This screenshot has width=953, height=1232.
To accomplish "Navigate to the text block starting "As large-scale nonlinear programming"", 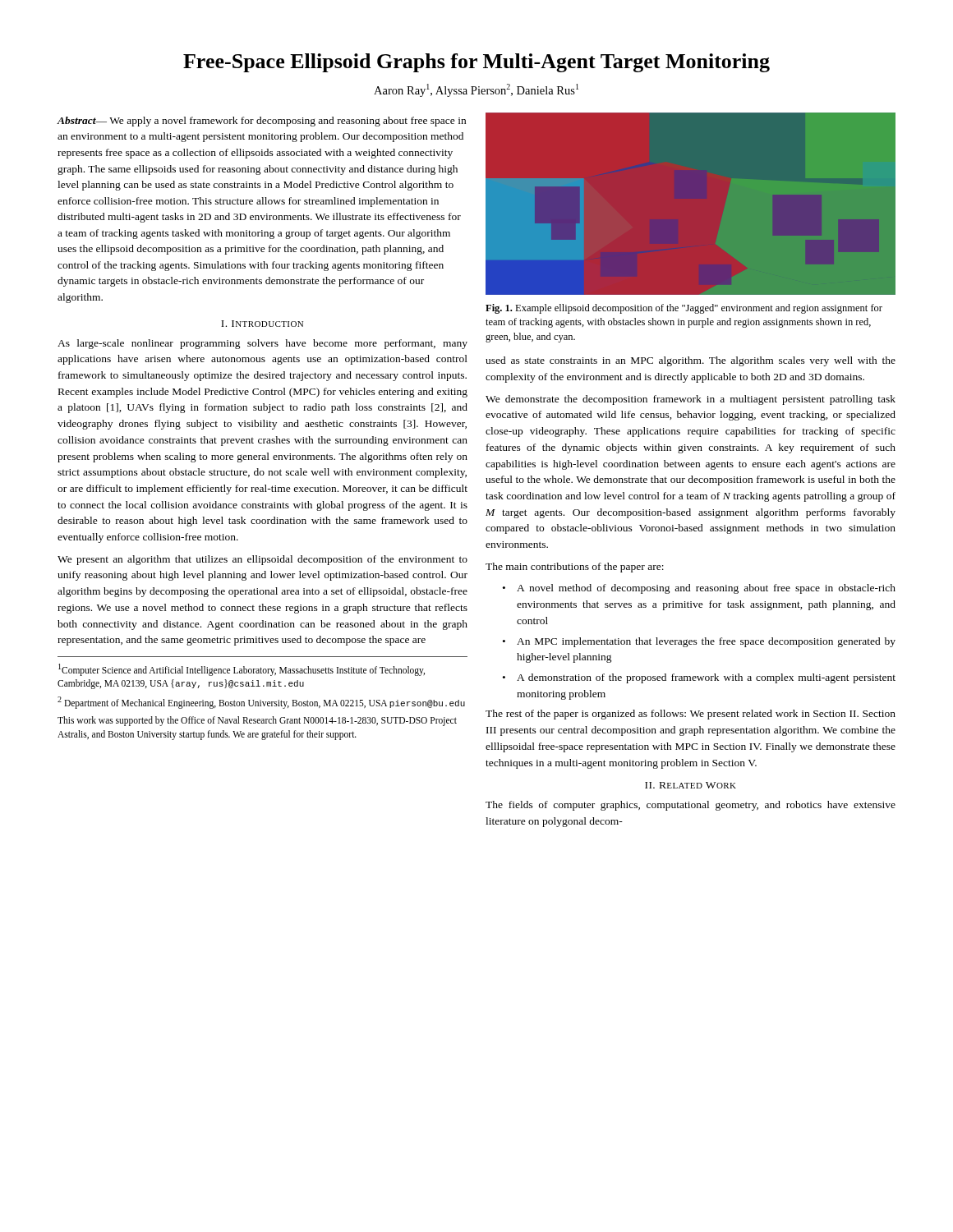I will click(262, 440).
